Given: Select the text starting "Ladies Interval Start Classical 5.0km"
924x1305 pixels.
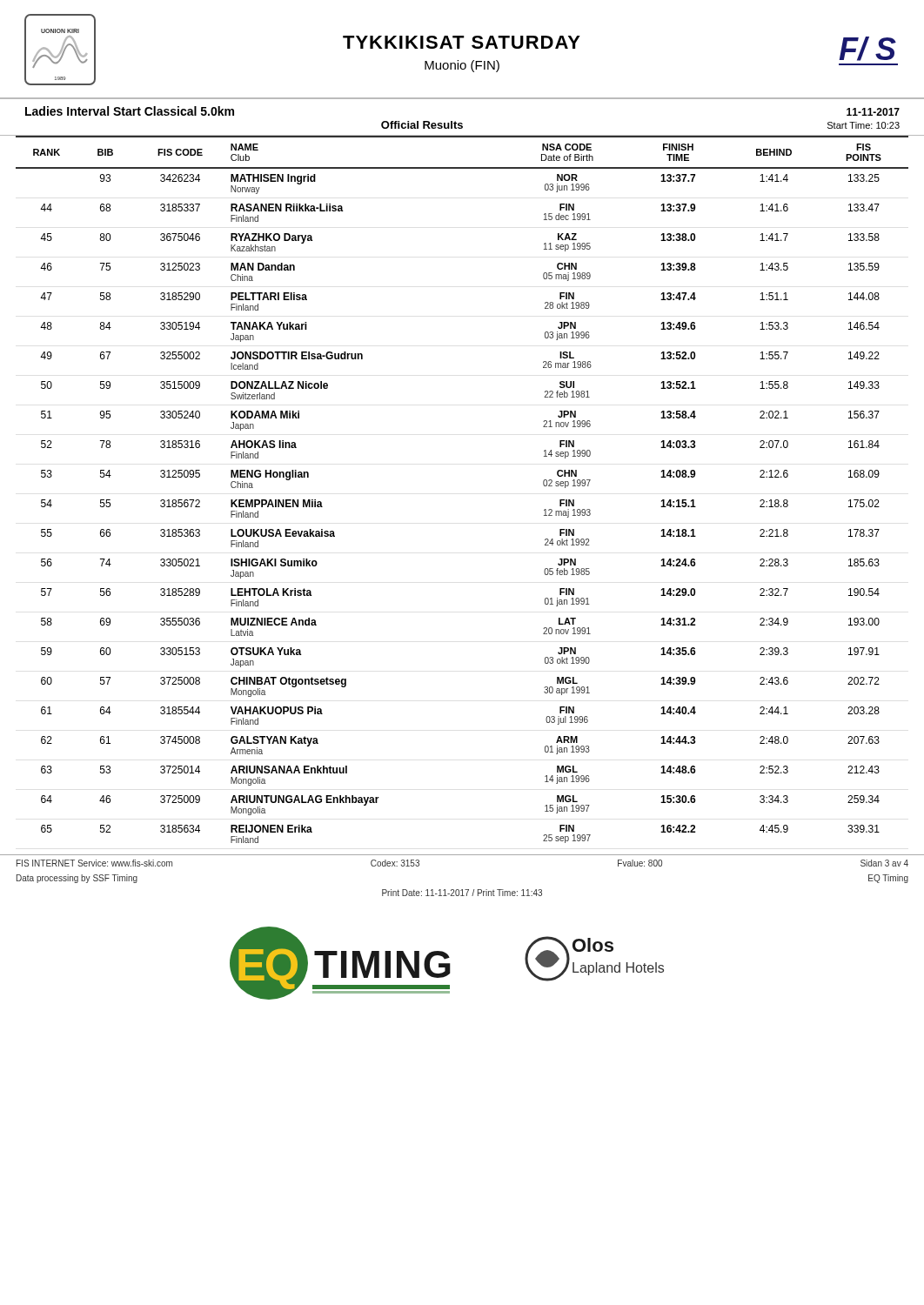Looking at the screenshot, I should pos(130,111).
